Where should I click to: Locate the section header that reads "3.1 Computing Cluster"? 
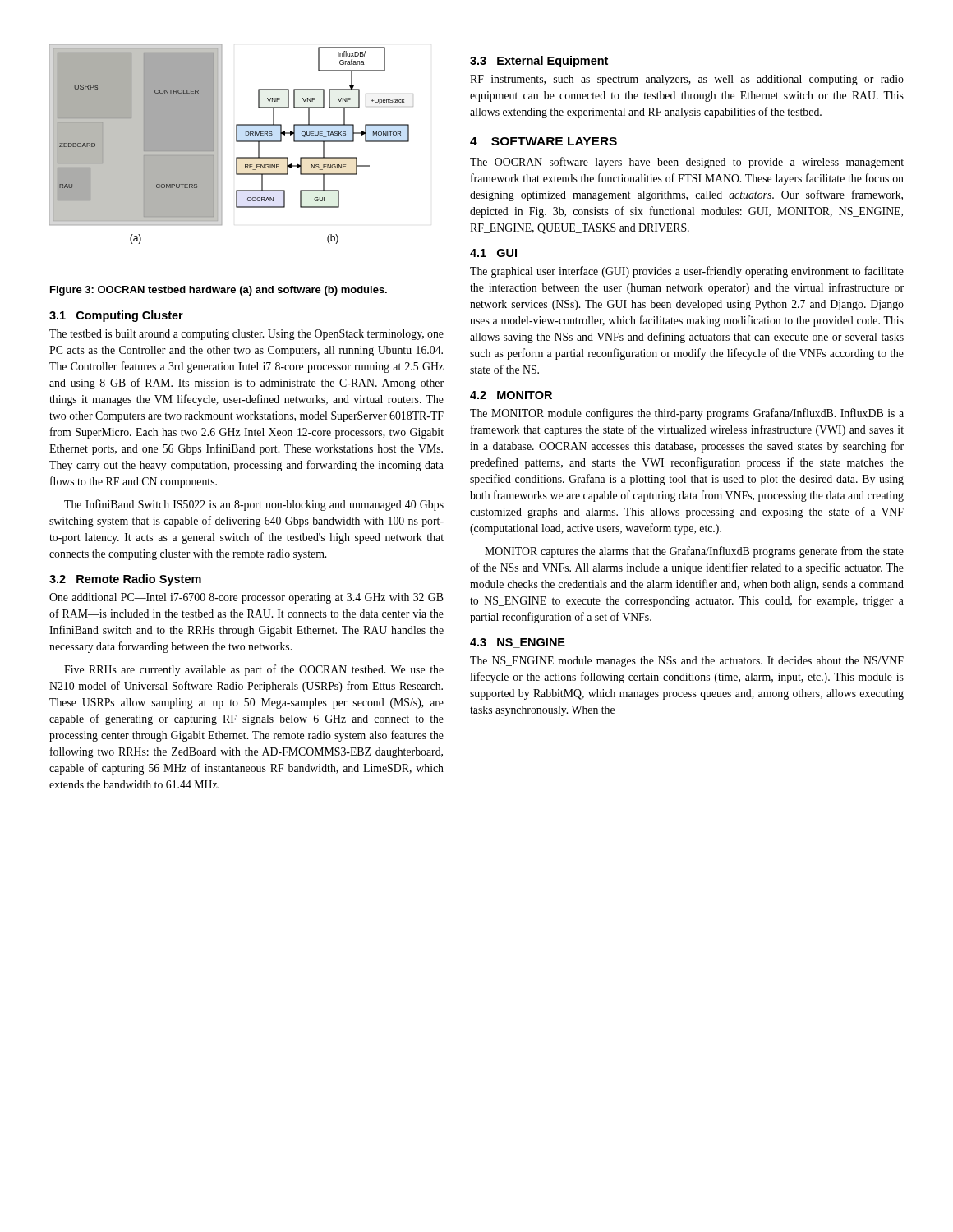[116, 316]
